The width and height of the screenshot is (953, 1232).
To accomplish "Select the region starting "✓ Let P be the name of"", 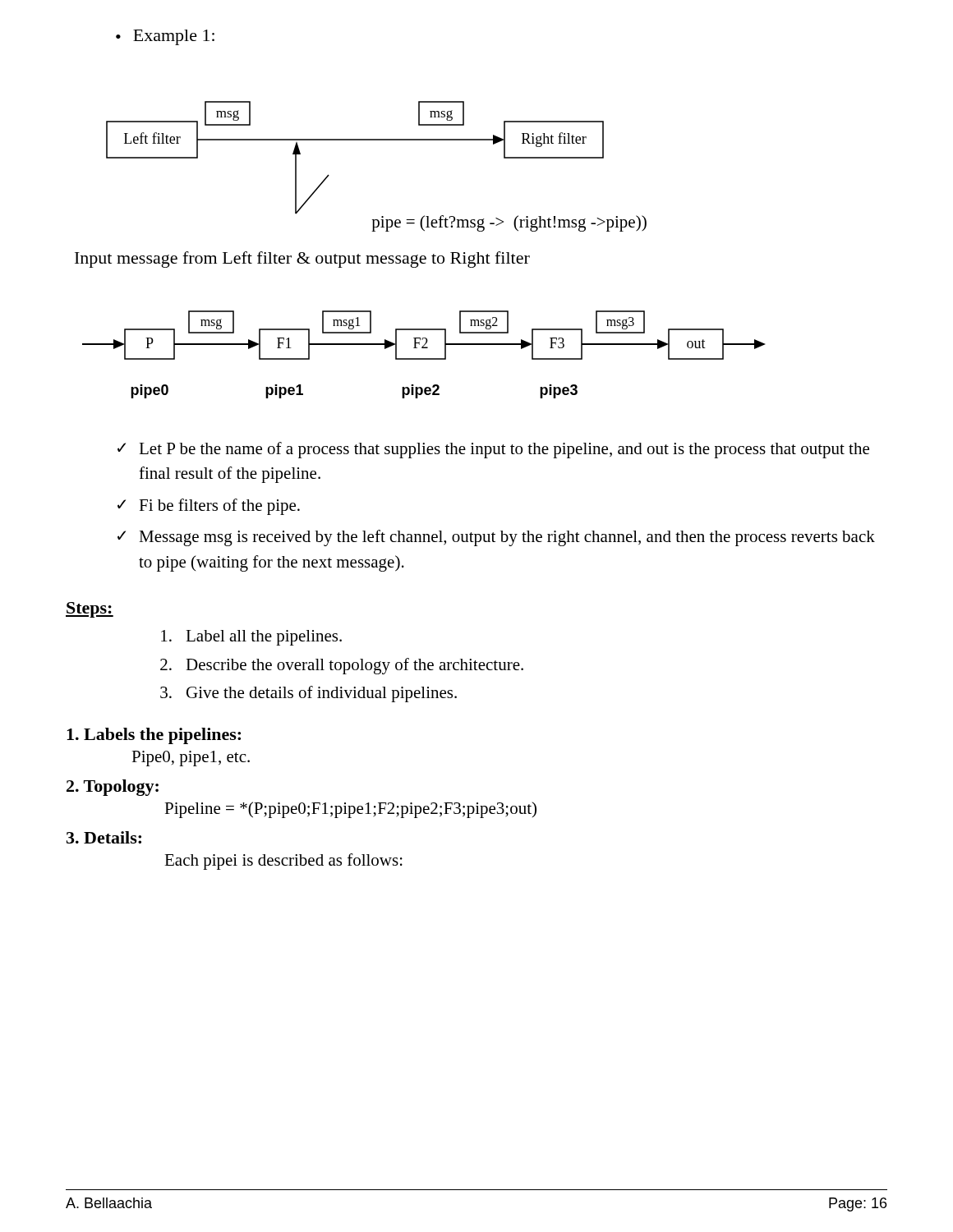I will click(x=501, y=461).
